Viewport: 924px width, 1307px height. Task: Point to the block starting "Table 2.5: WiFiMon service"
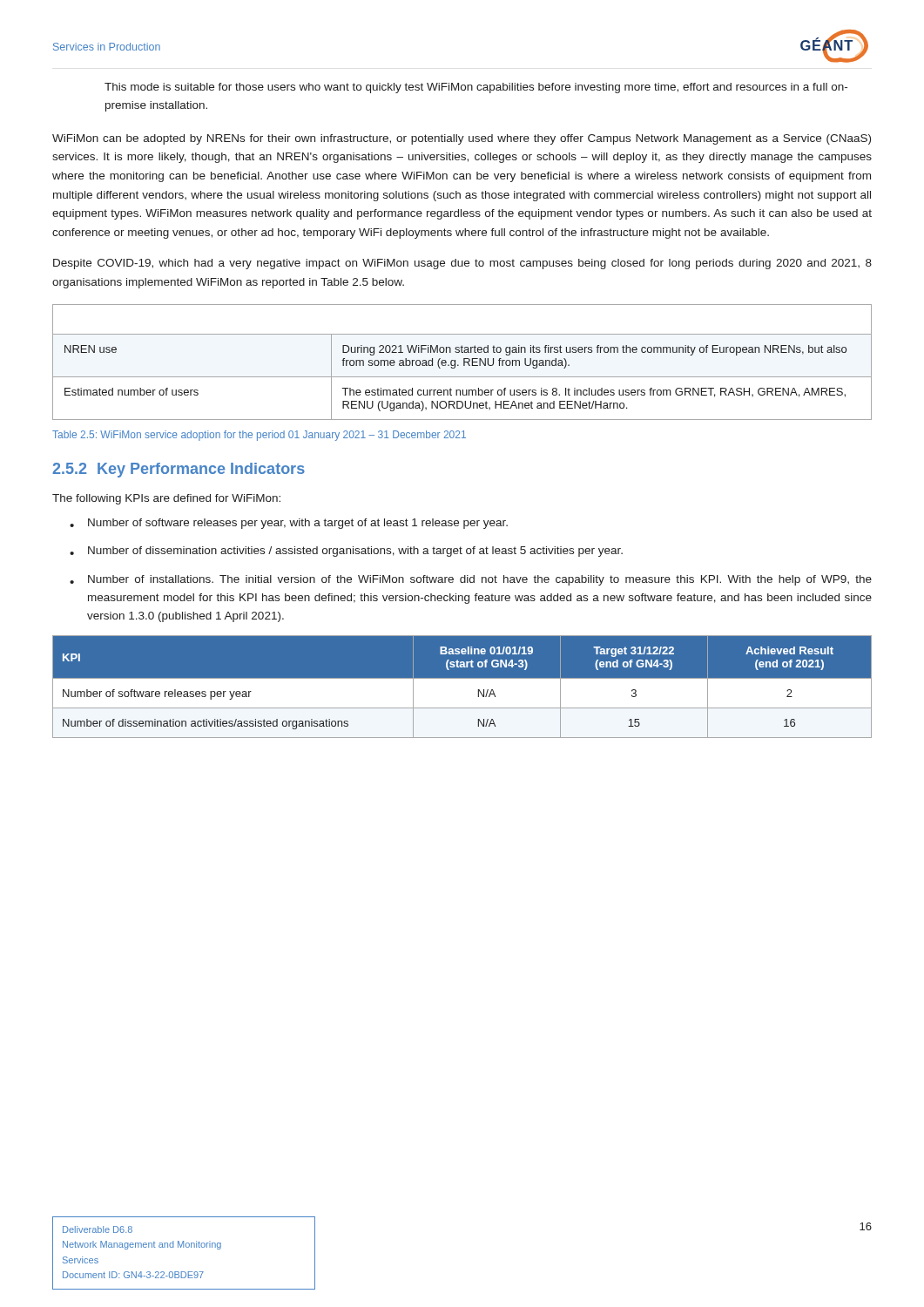pos(259,434)
